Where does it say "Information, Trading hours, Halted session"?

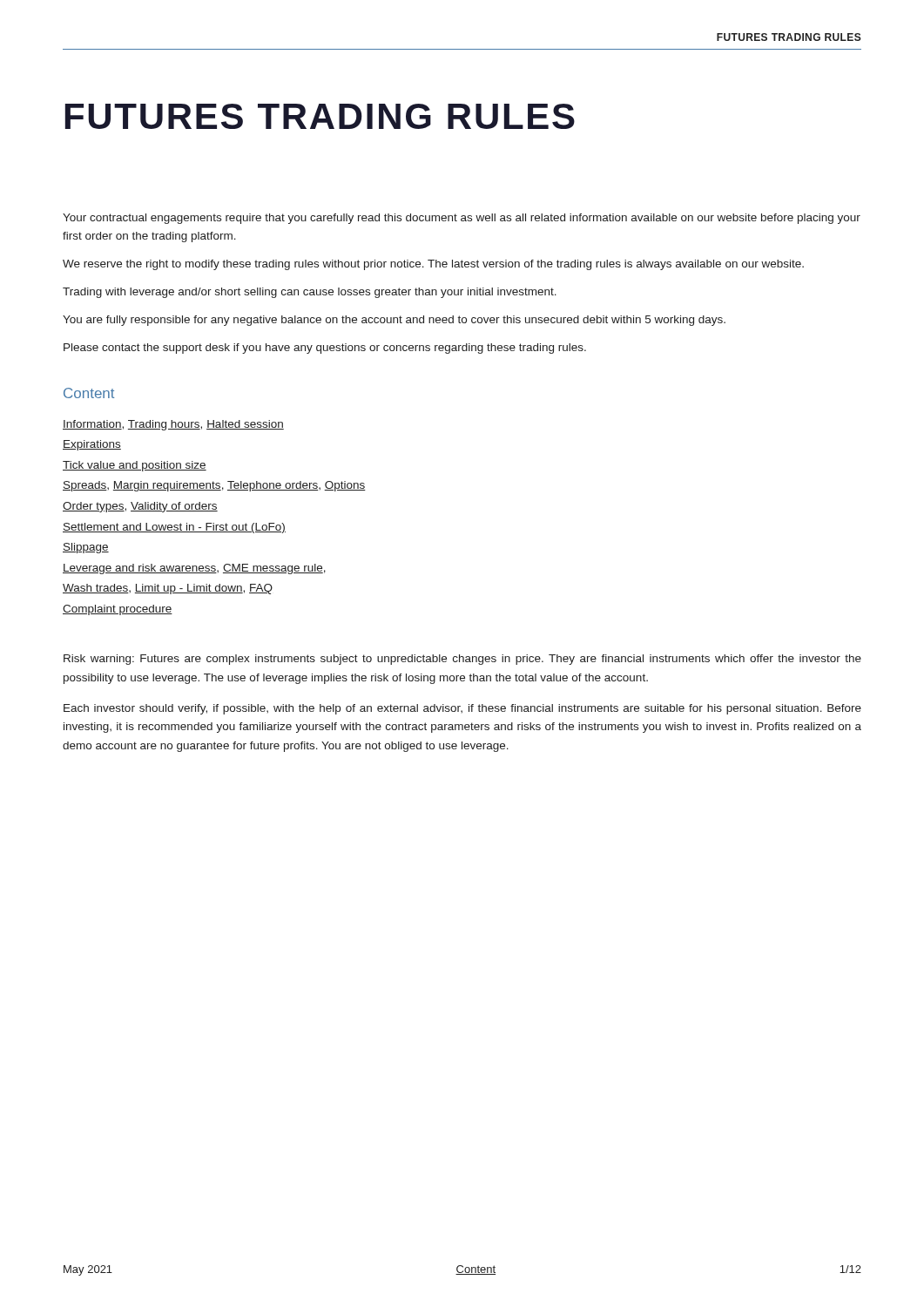pos(173,423)
